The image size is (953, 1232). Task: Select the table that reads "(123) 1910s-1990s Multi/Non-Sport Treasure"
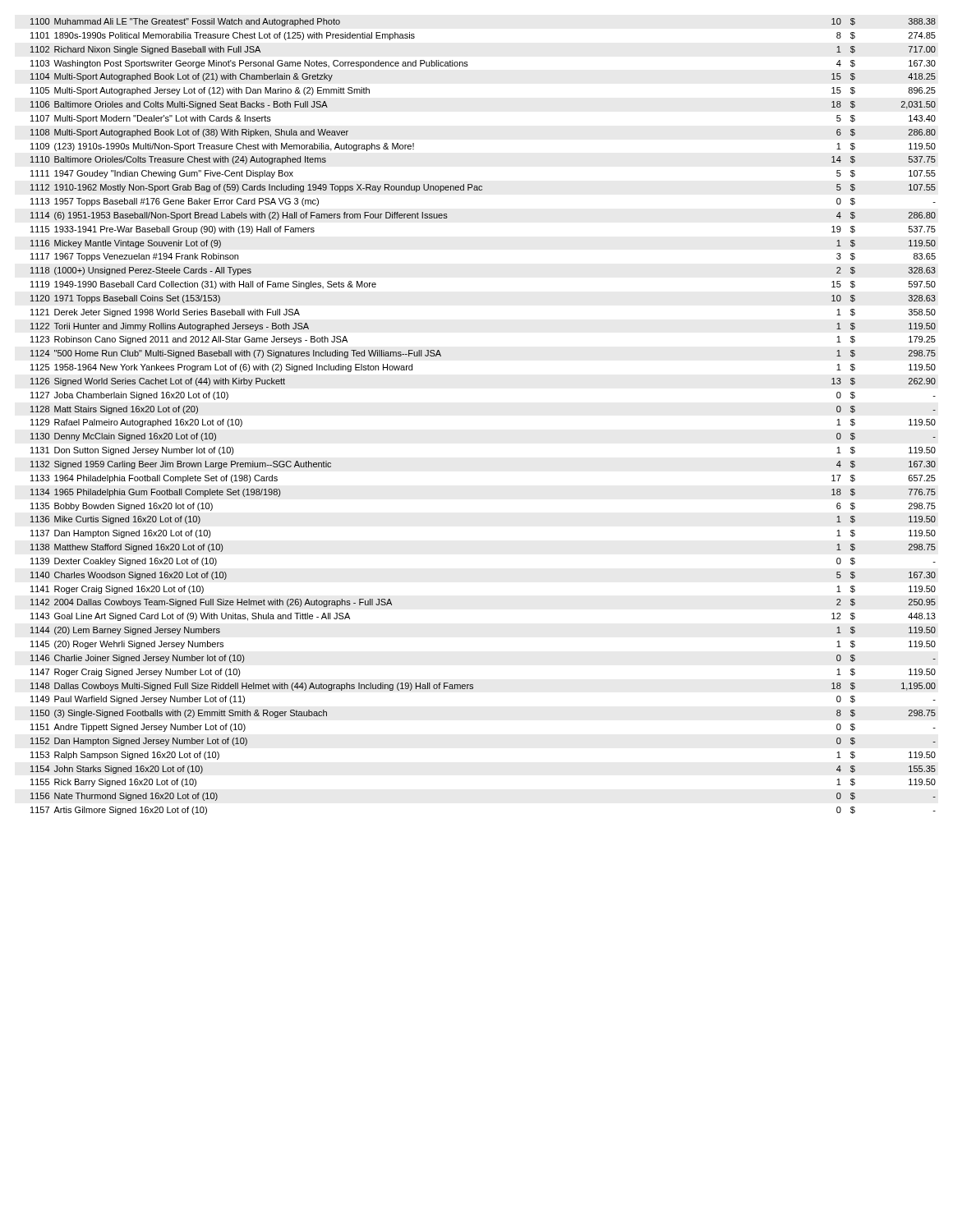476,416
